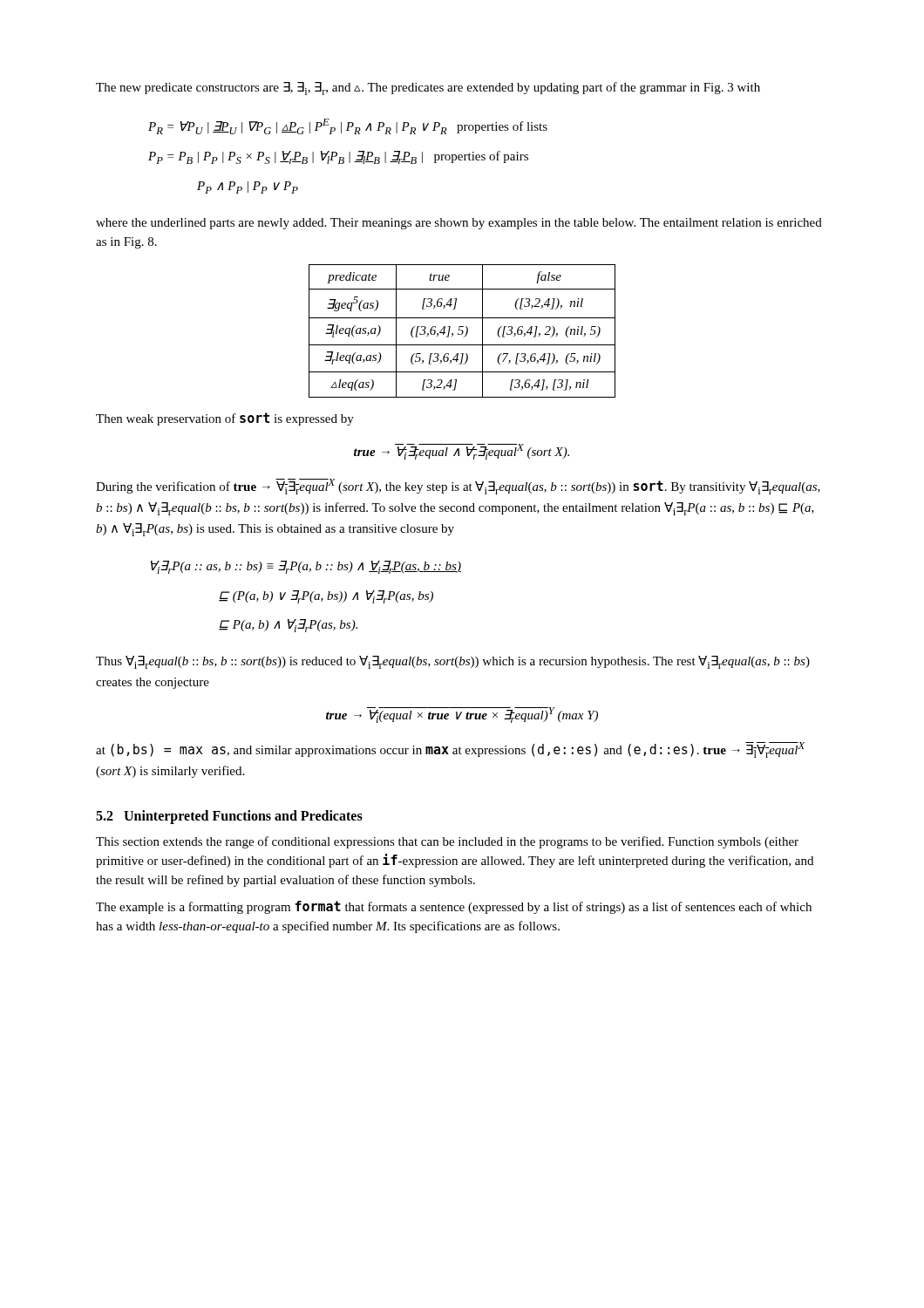Click on the text block that reads "where the underlined parts are newly added."

click(459, 232)
